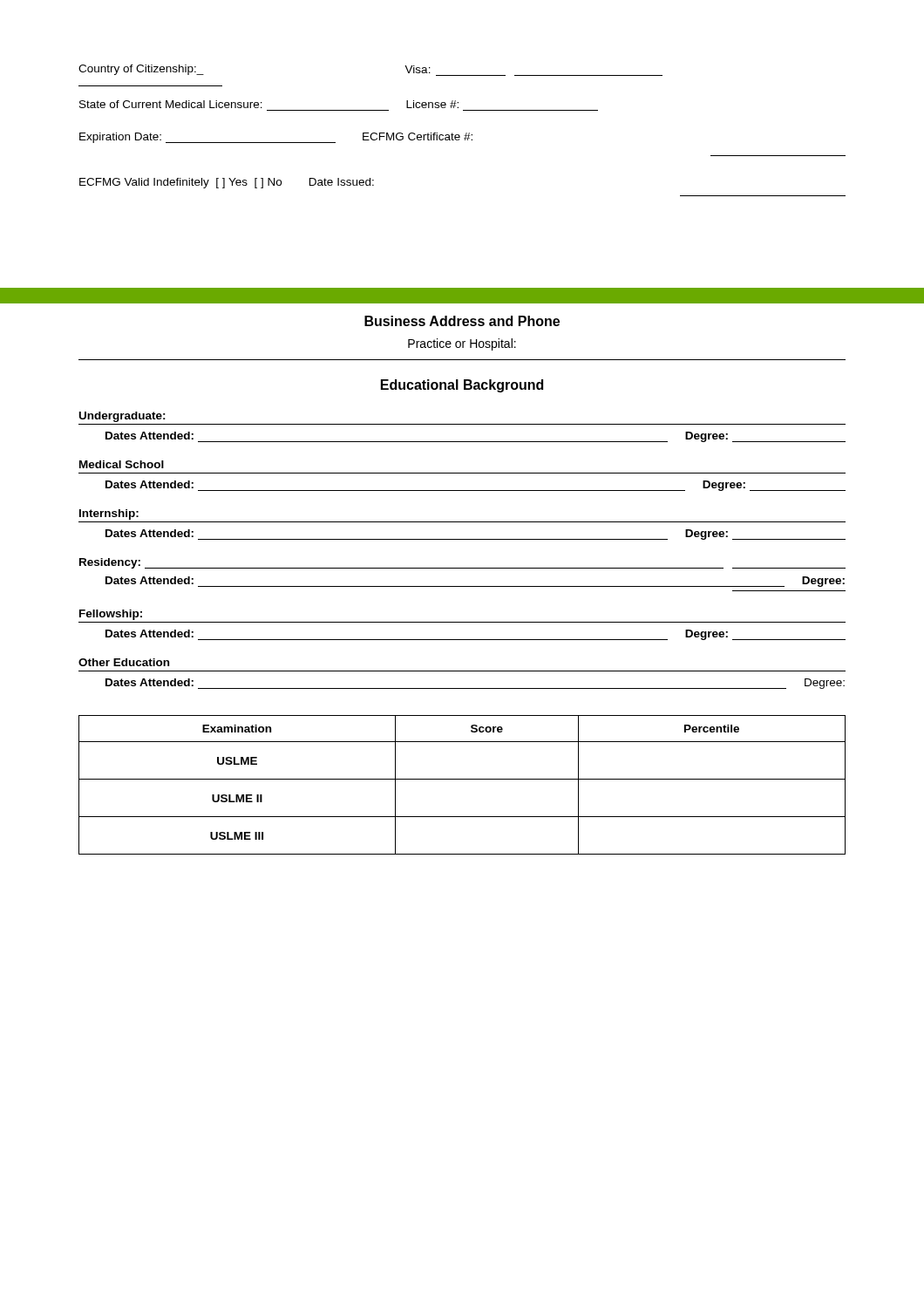
Task: Select the text with the text "Medical School Dates Attended: Degree:"
Action: 462,474
